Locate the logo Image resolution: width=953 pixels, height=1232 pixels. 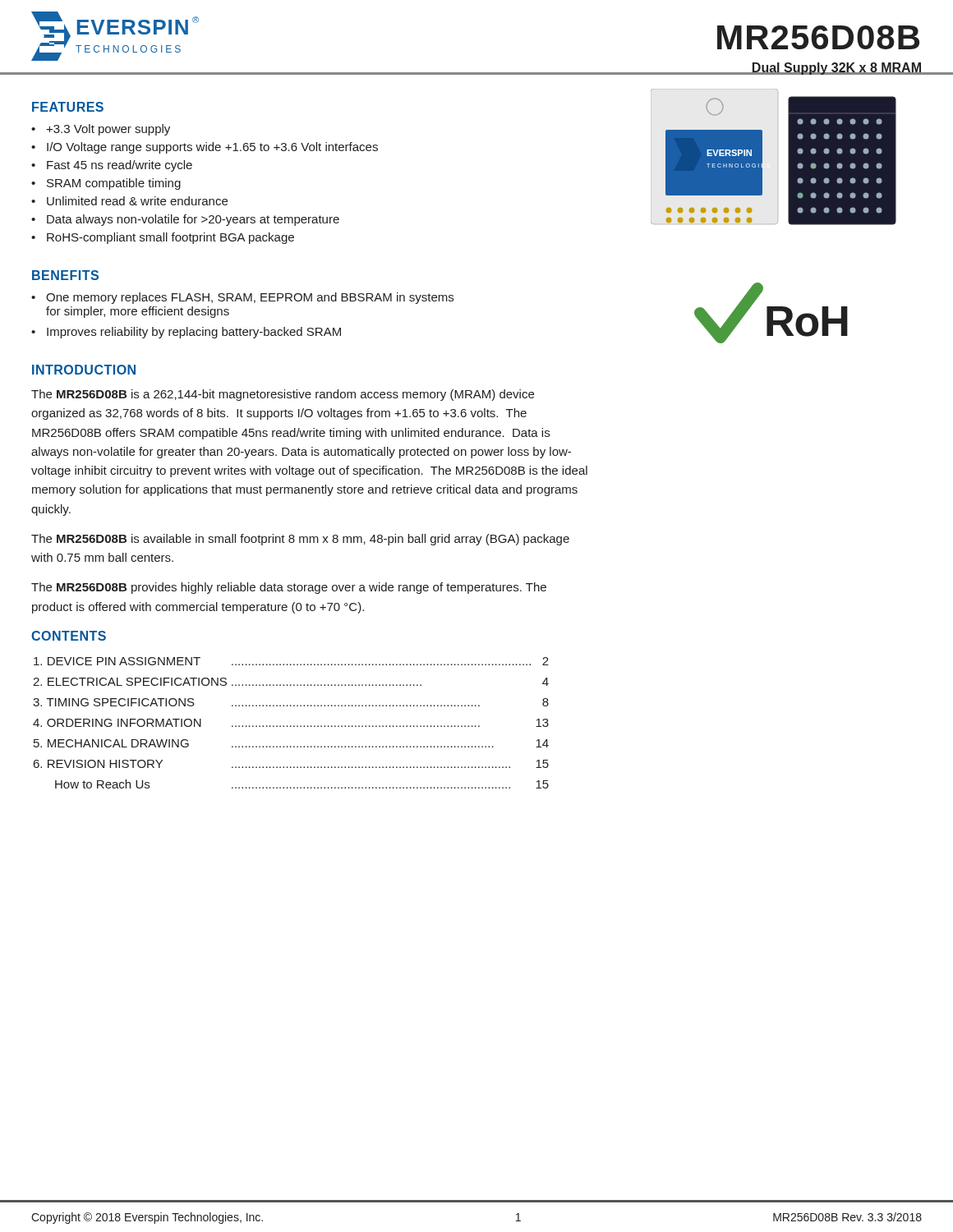point(807,322)
